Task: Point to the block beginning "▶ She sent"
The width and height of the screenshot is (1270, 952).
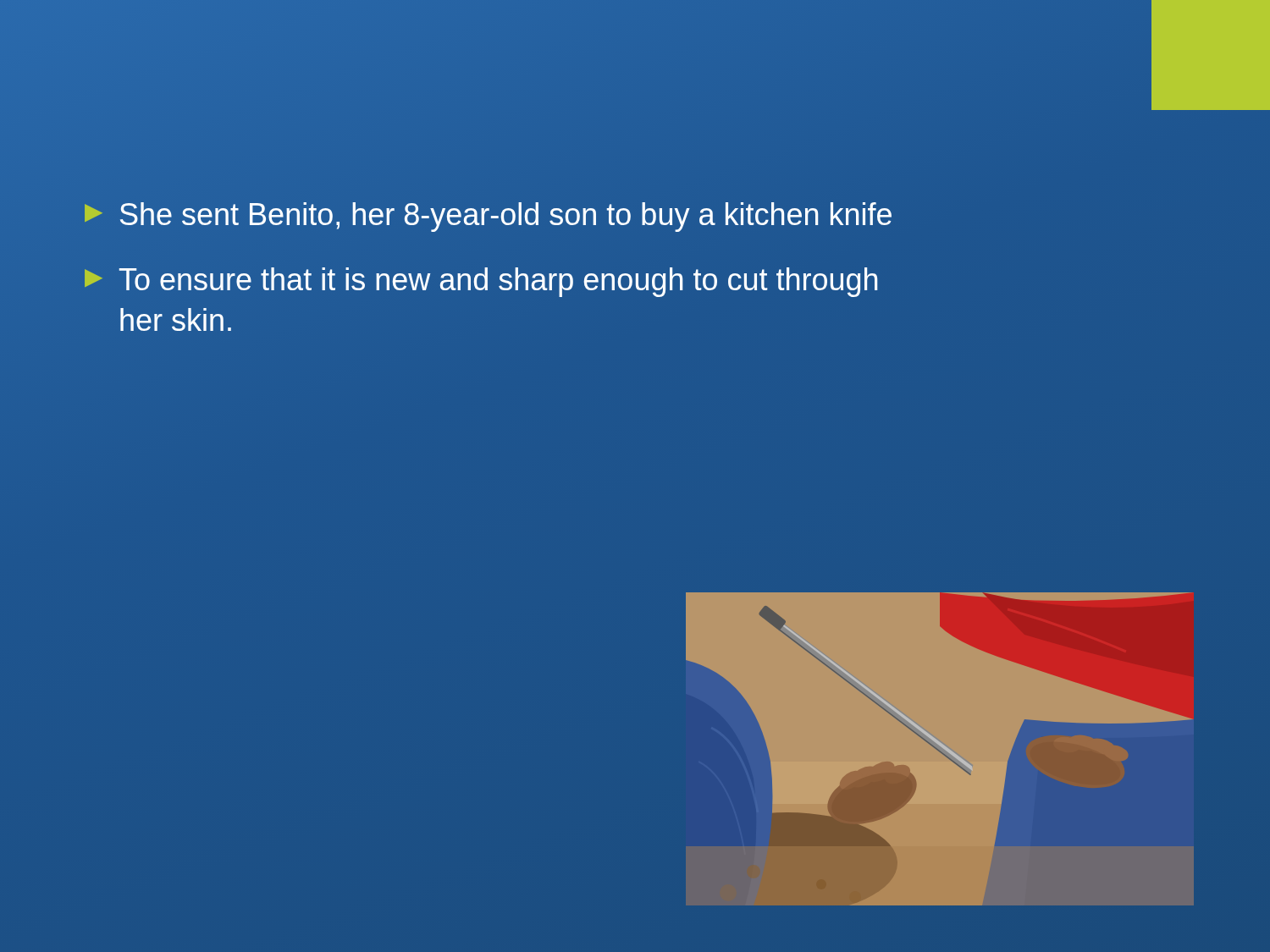Action: (x=489, y=215)
